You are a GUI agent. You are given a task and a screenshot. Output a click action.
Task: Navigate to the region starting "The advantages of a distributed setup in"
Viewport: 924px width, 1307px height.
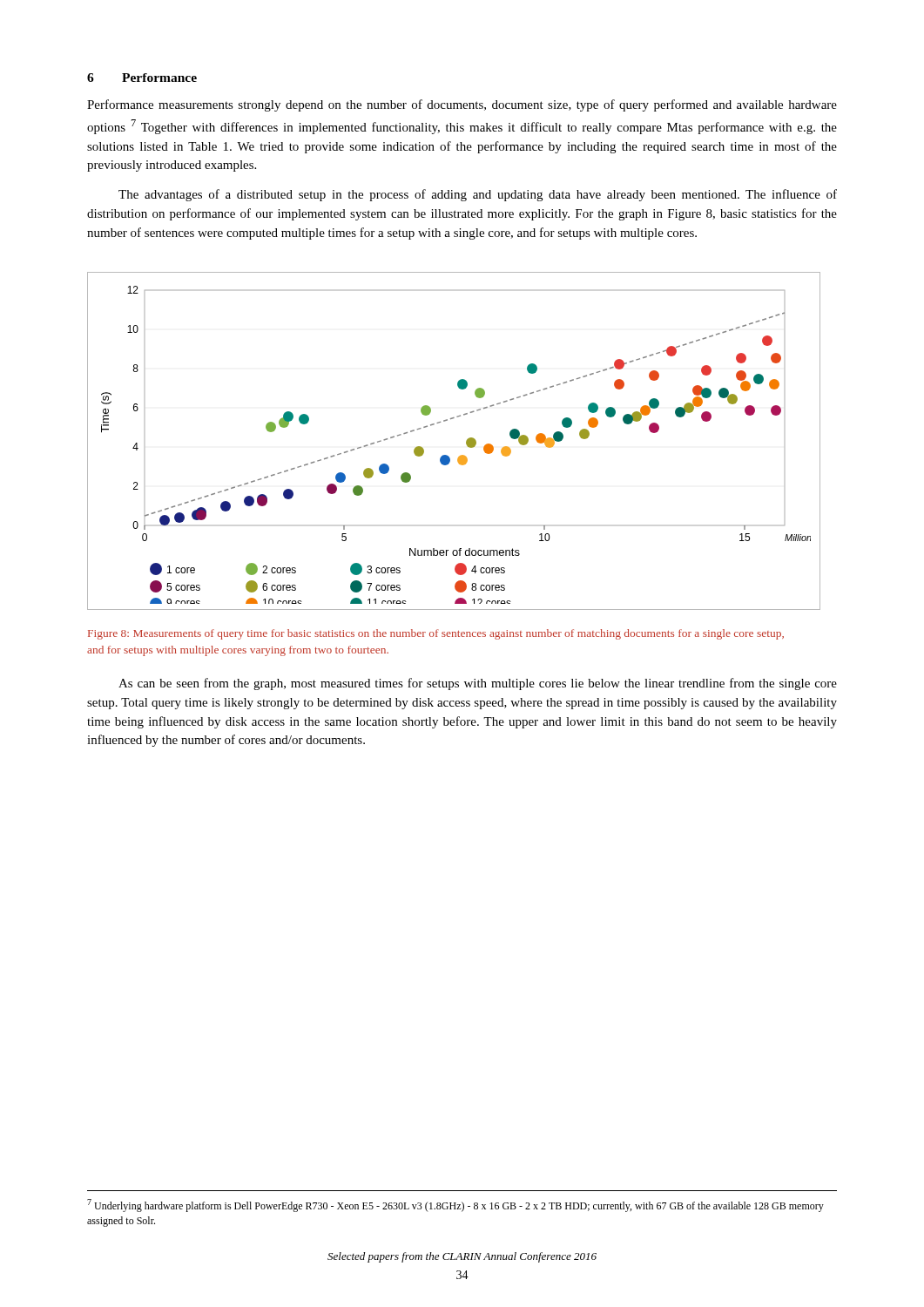tap(462, 213)
